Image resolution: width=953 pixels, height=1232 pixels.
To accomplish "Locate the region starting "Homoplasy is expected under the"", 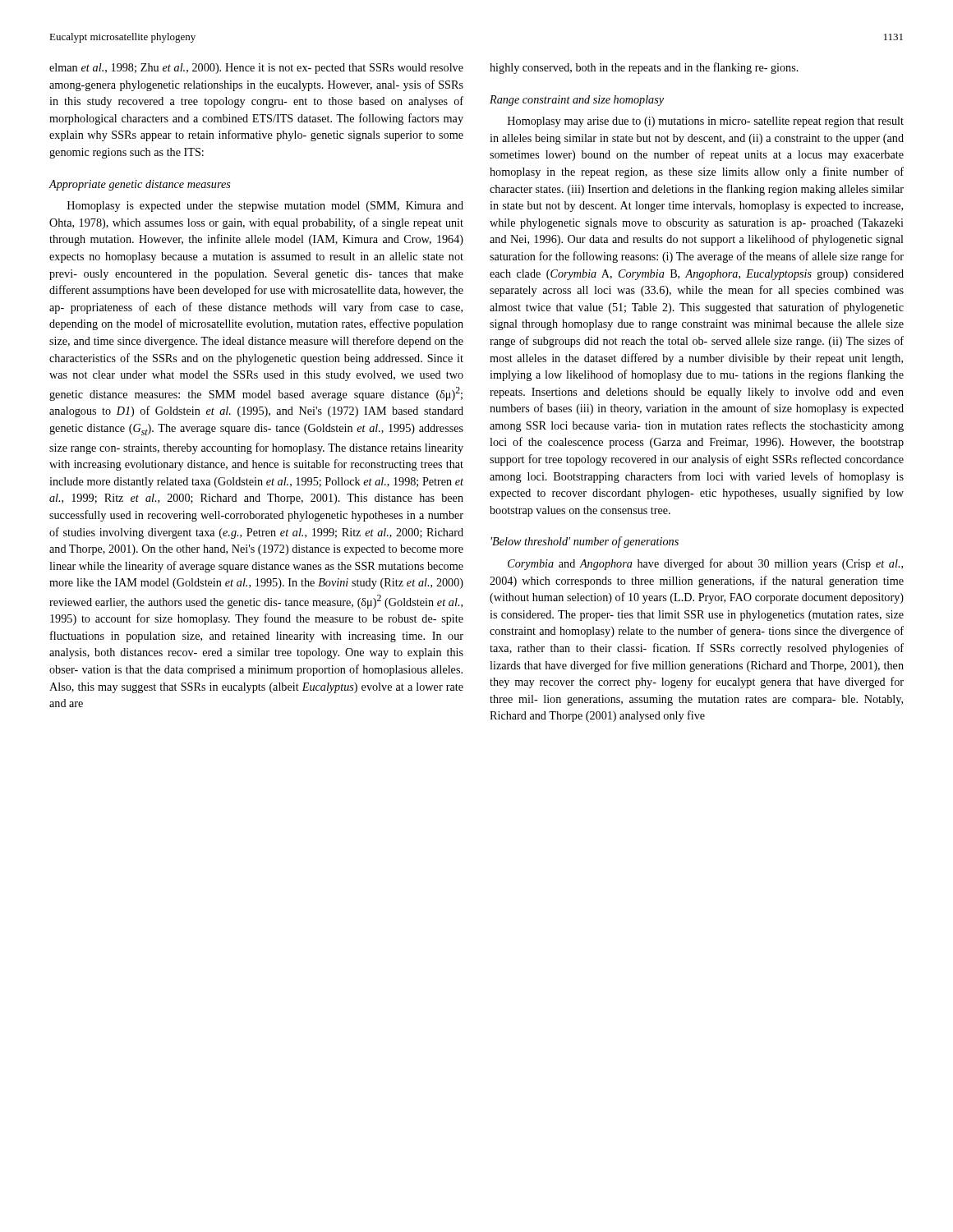I will pyautogui.click(x=256, y=455).
